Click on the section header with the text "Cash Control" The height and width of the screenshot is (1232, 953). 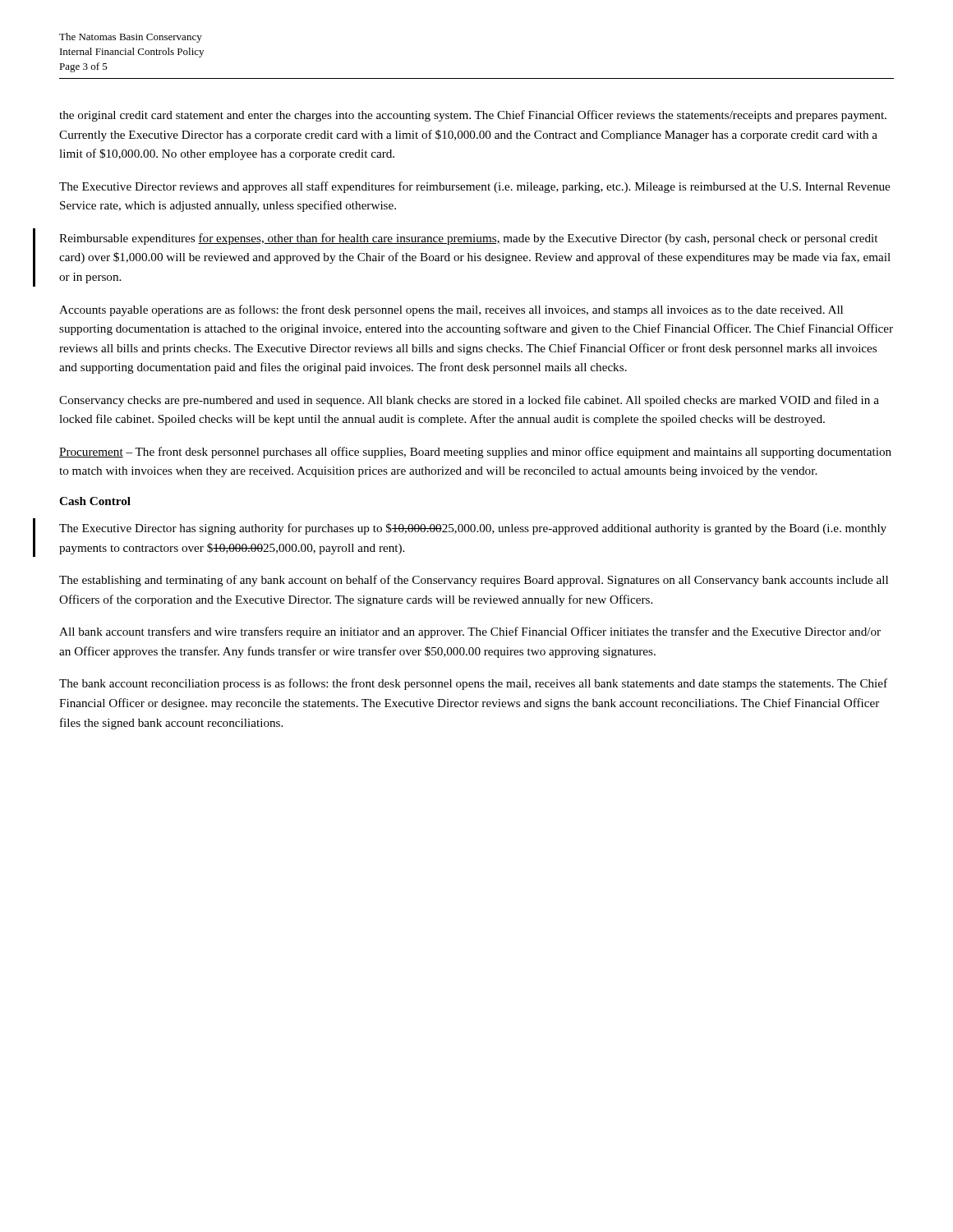[x=95, y=501]
